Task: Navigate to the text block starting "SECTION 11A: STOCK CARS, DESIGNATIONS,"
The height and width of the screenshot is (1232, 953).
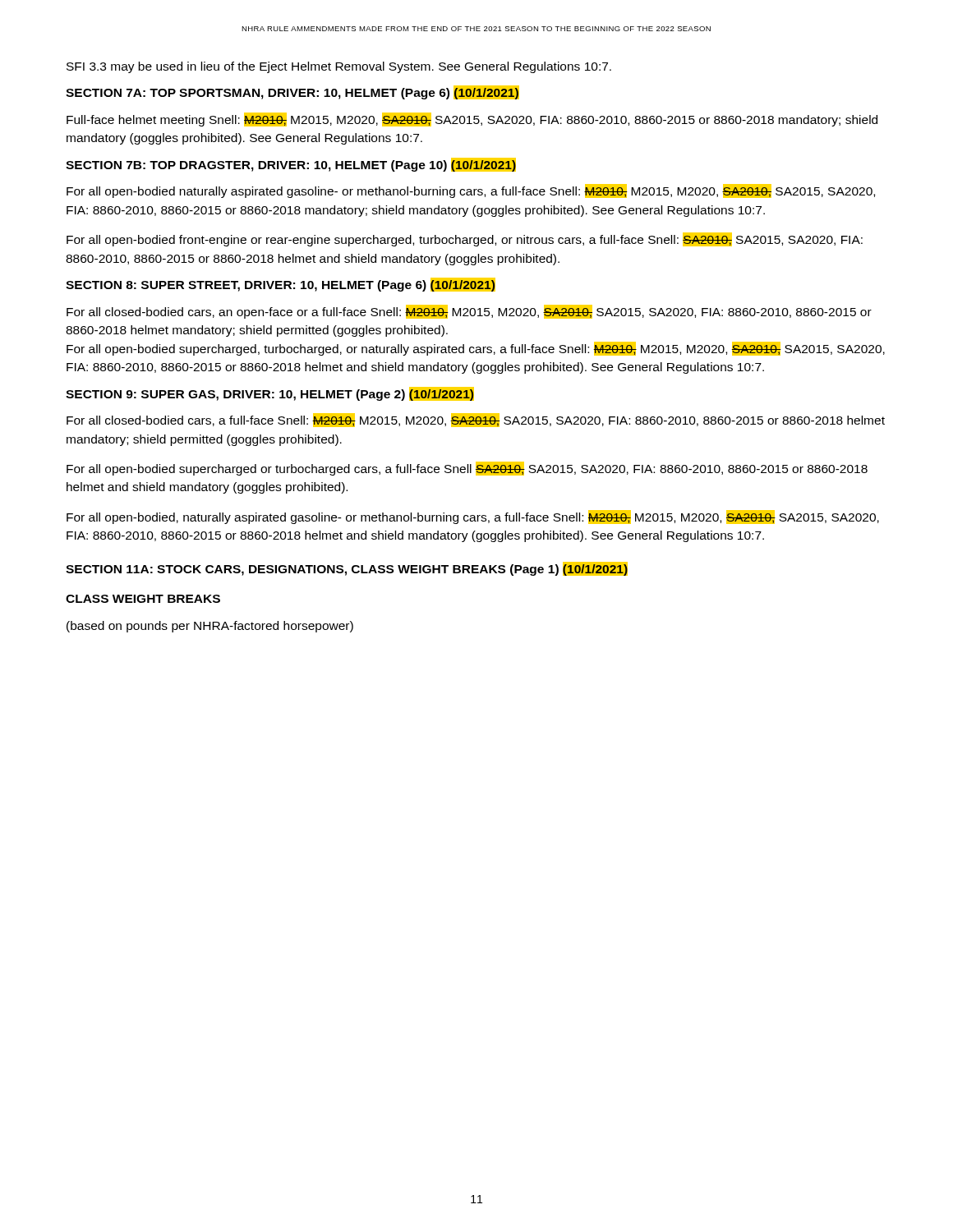Action: (x=347, y=569)
